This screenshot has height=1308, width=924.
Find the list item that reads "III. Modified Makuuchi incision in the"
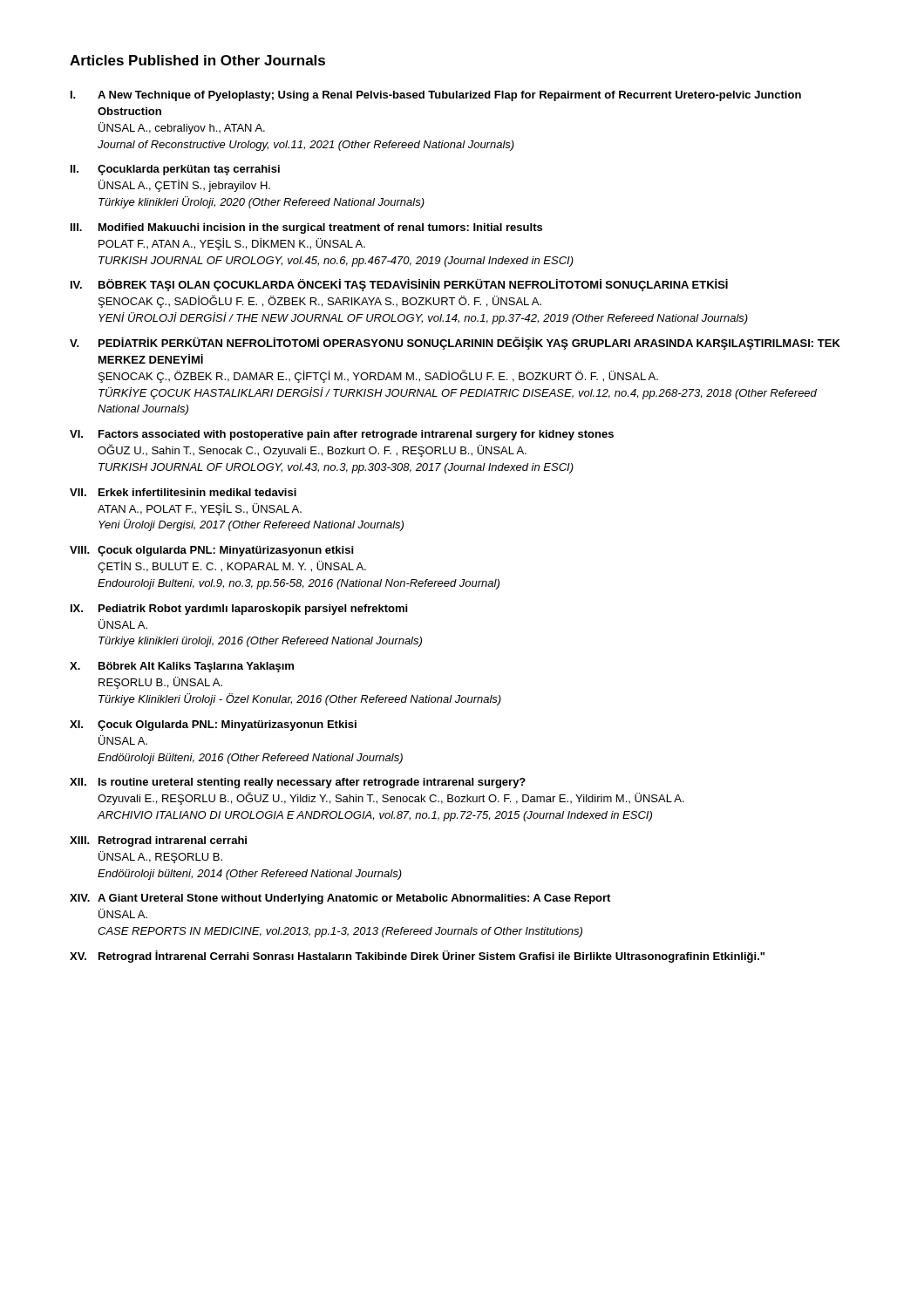click(x=306, y=228)
